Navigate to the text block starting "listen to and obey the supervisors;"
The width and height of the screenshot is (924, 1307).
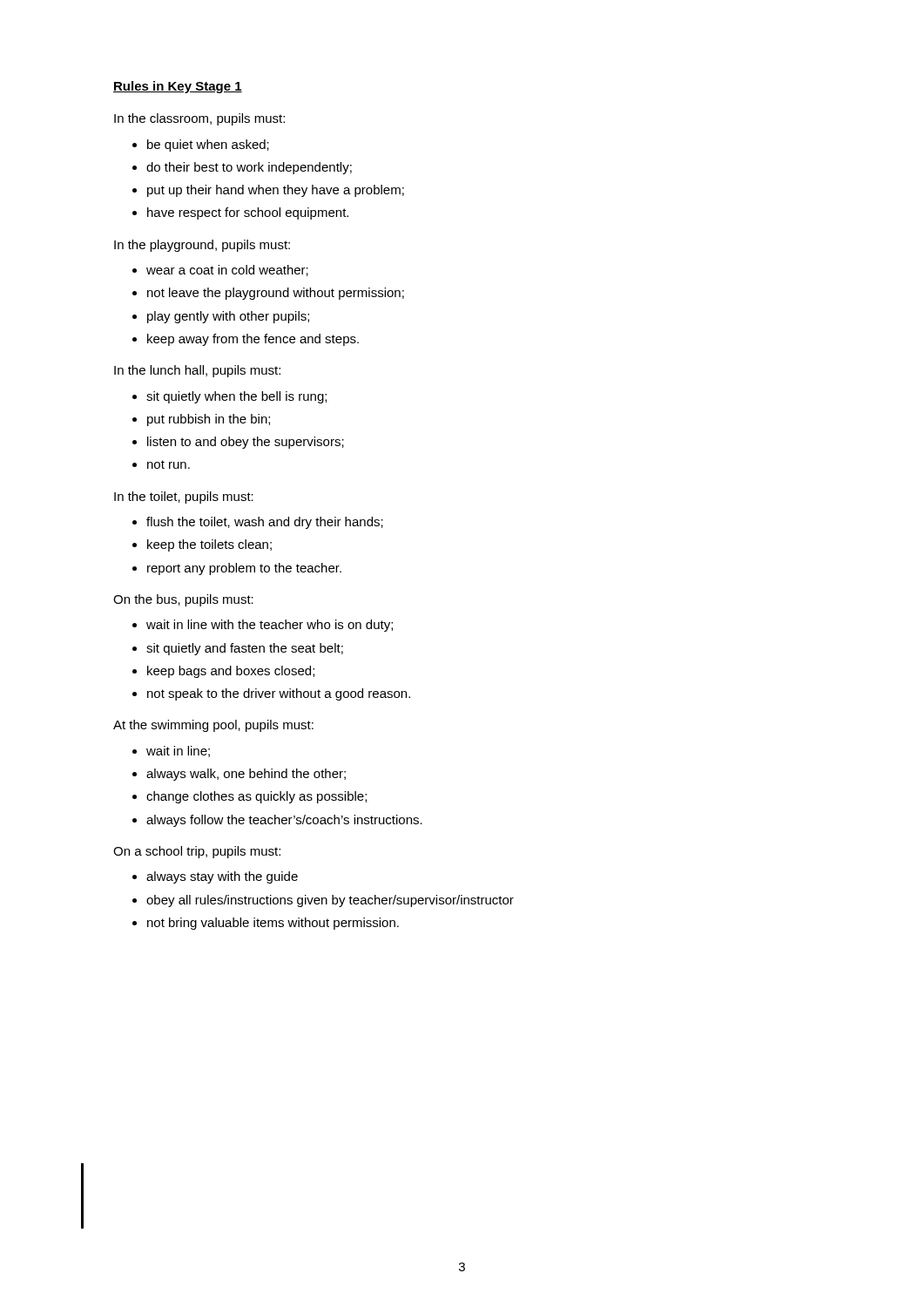245,441
